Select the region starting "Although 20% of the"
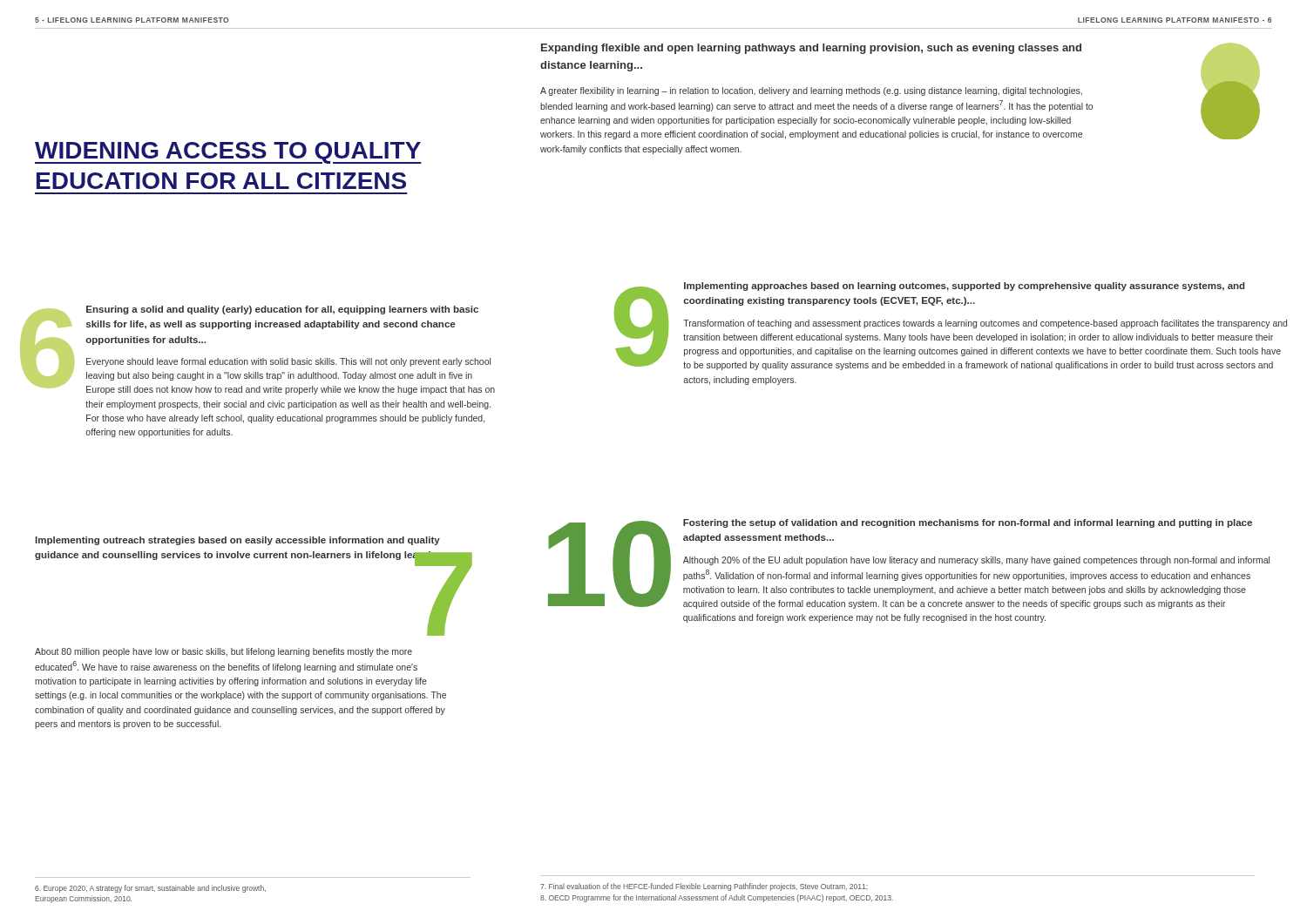This screenshot has width=1307, height=924. (977, 589)
